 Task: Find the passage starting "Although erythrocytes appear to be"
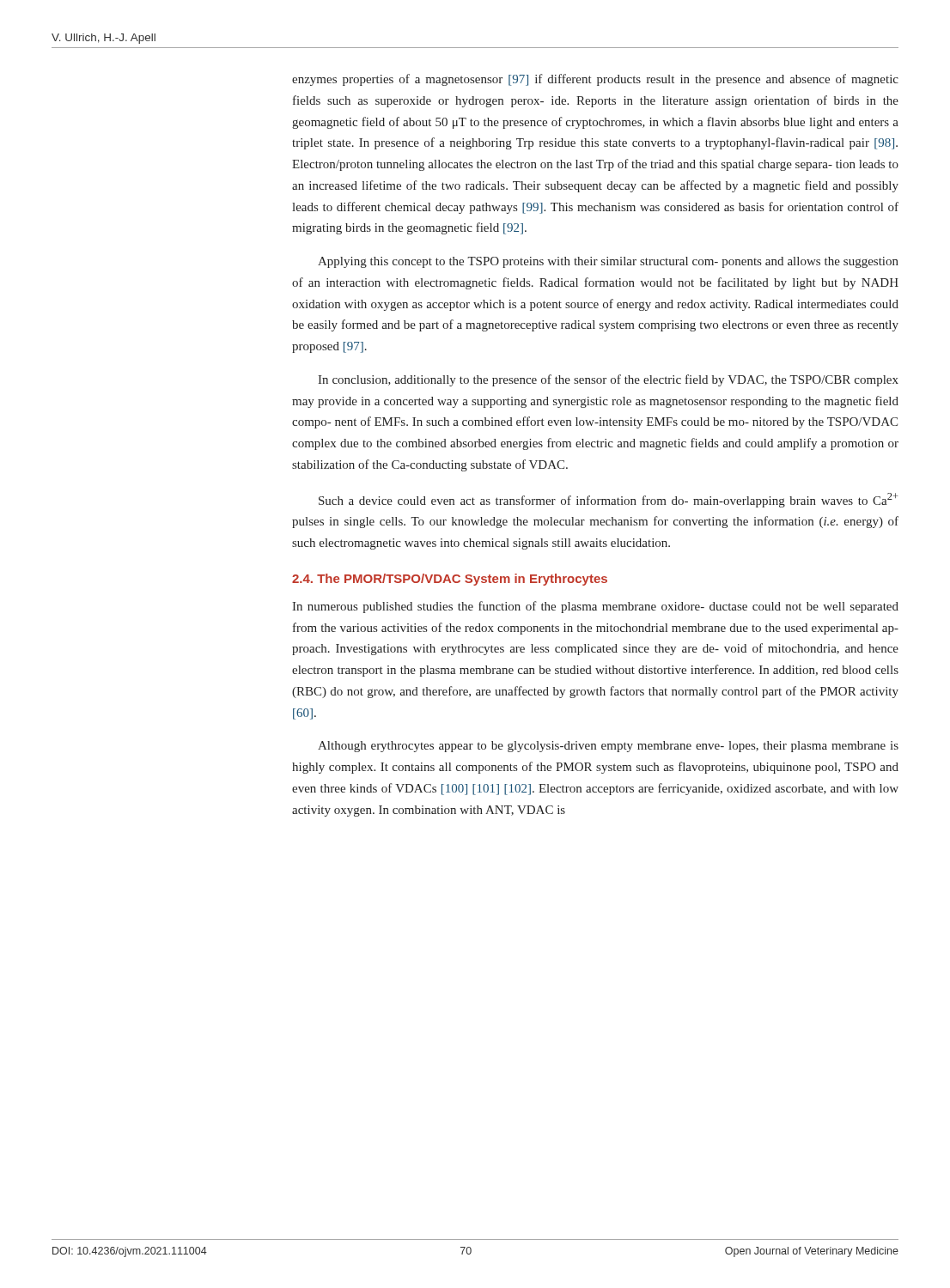(x=595, y=778)
